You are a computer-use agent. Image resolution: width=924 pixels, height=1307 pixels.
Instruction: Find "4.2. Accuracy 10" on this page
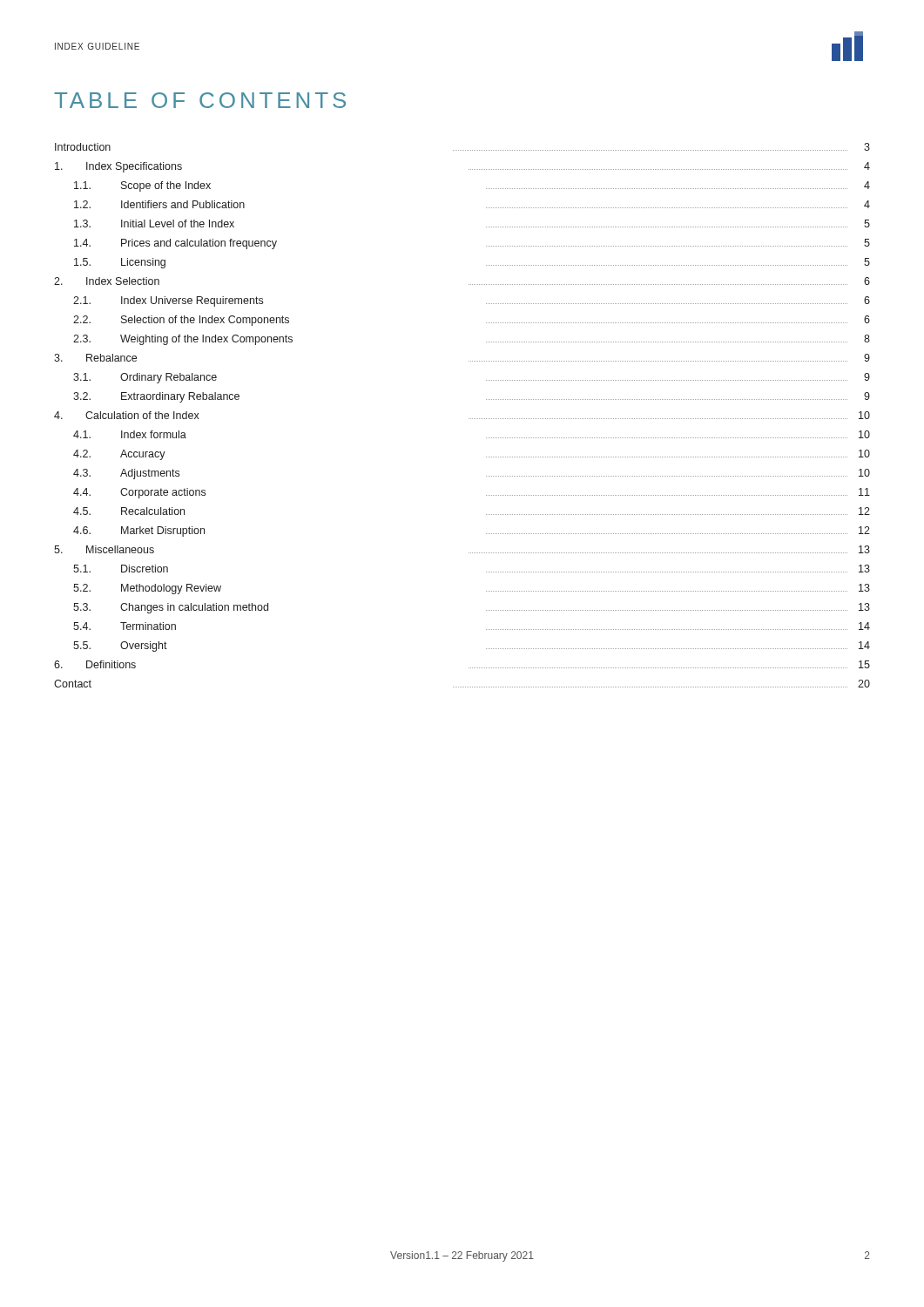click(139, 454)
